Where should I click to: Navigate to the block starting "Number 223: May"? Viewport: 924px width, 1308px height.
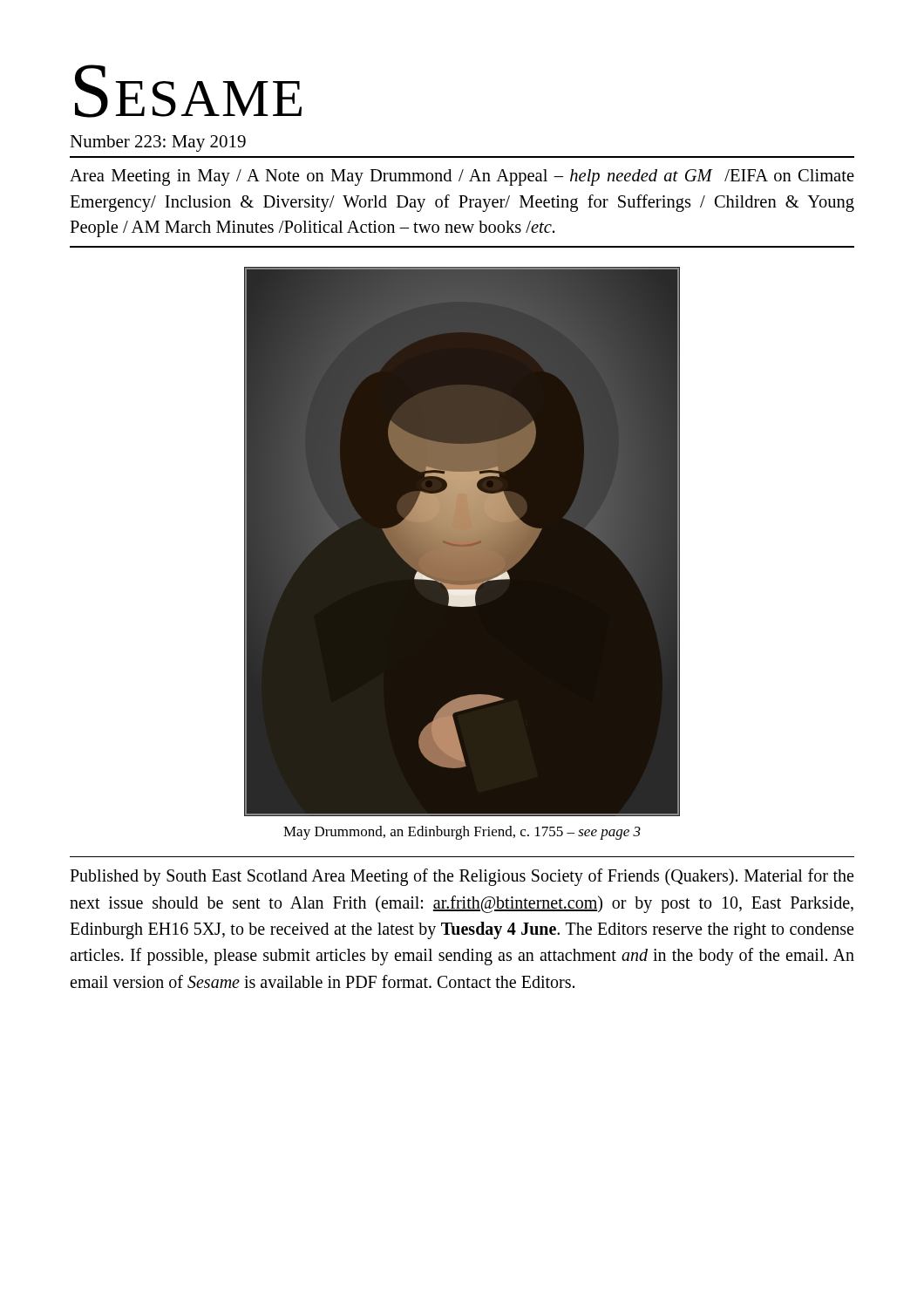point(158,141)
